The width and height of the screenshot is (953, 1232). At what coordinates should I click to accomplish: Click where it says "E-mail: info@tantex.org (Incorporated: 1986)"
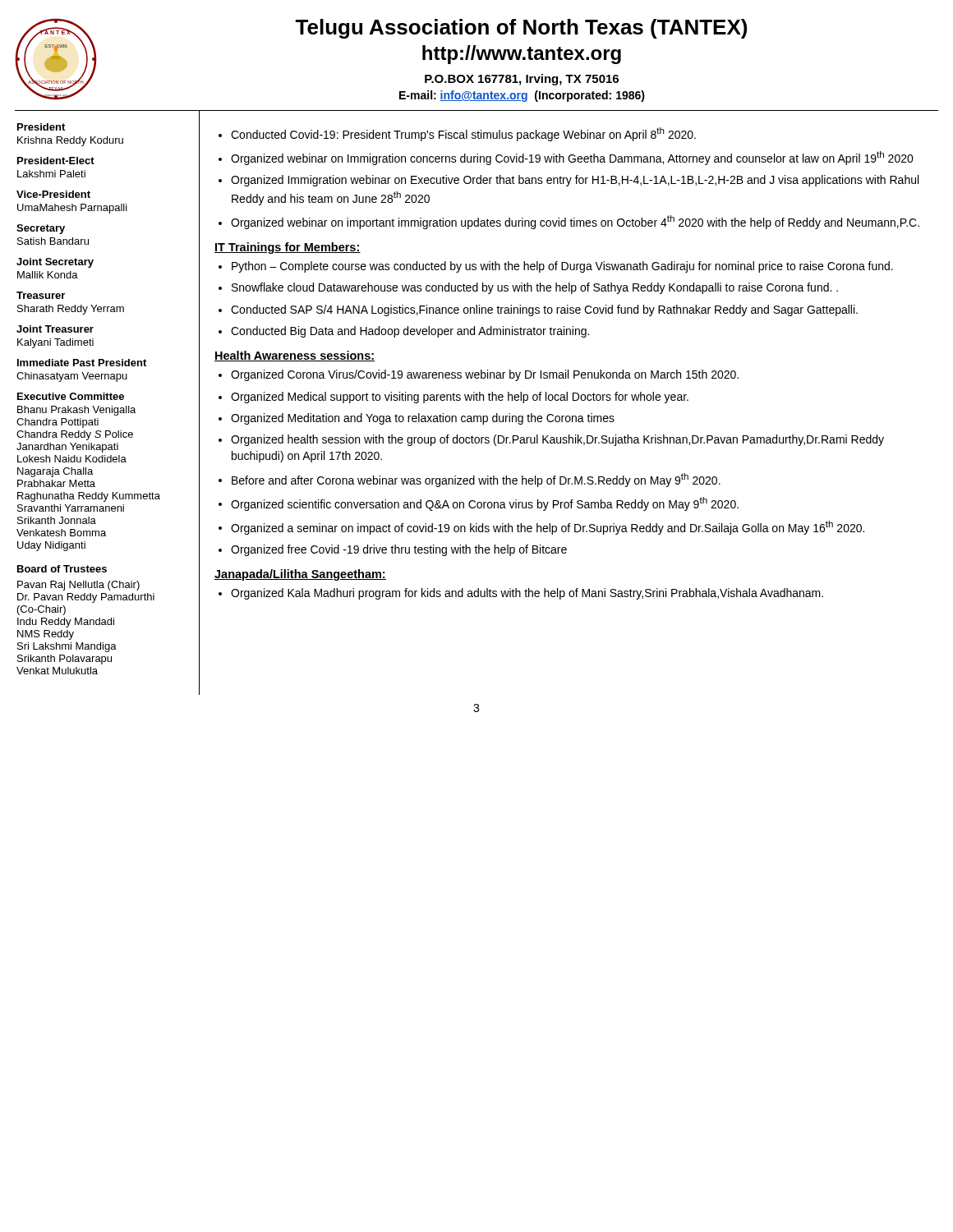click(x=522, y=95)
